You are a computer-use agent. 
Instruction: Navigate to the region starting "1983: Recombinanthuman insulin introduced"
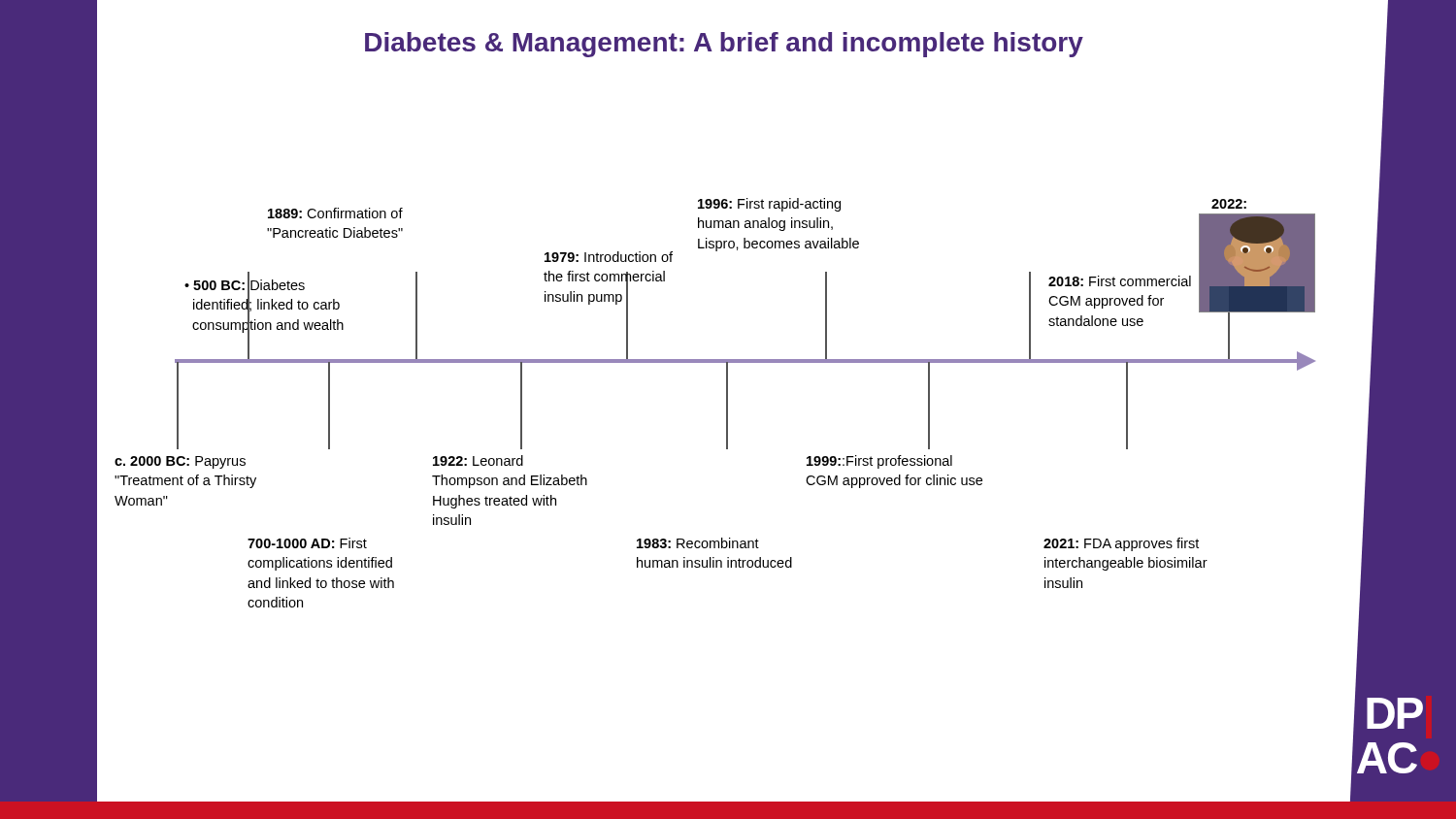(714, 553)
